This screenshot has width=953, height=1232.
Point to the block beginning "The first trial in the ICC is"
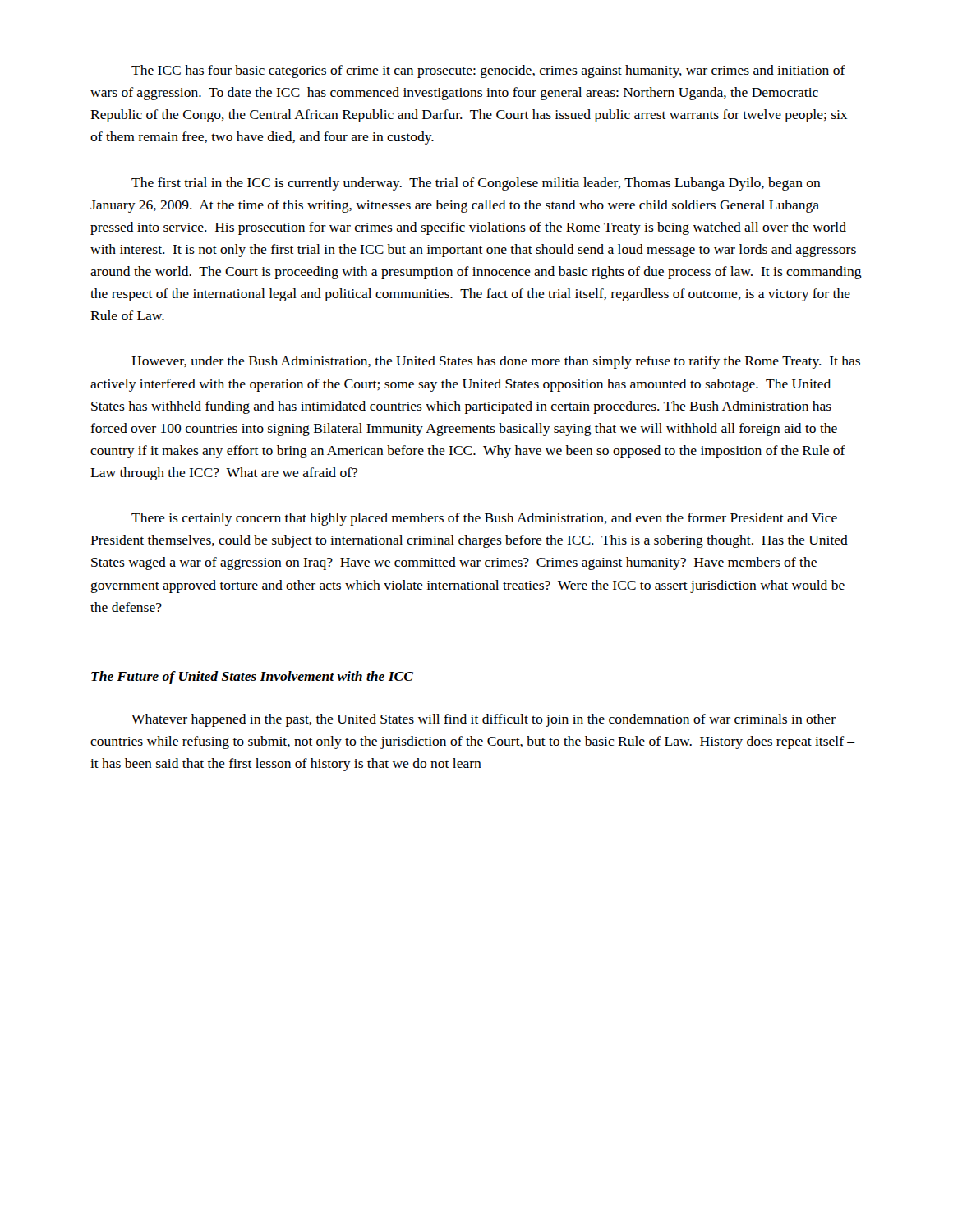click(476, 249)
